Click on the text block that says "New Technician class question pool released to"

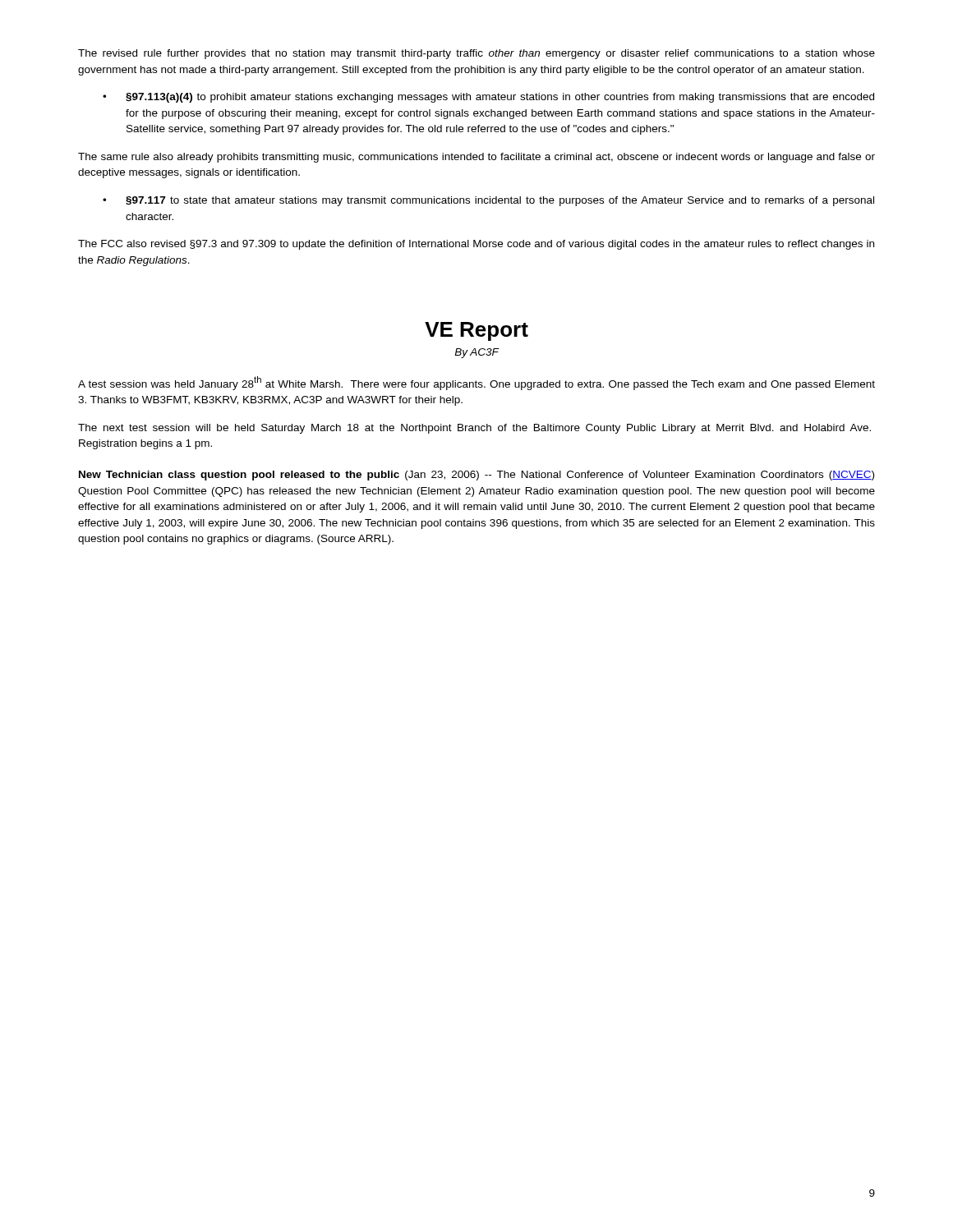[476, 506]
